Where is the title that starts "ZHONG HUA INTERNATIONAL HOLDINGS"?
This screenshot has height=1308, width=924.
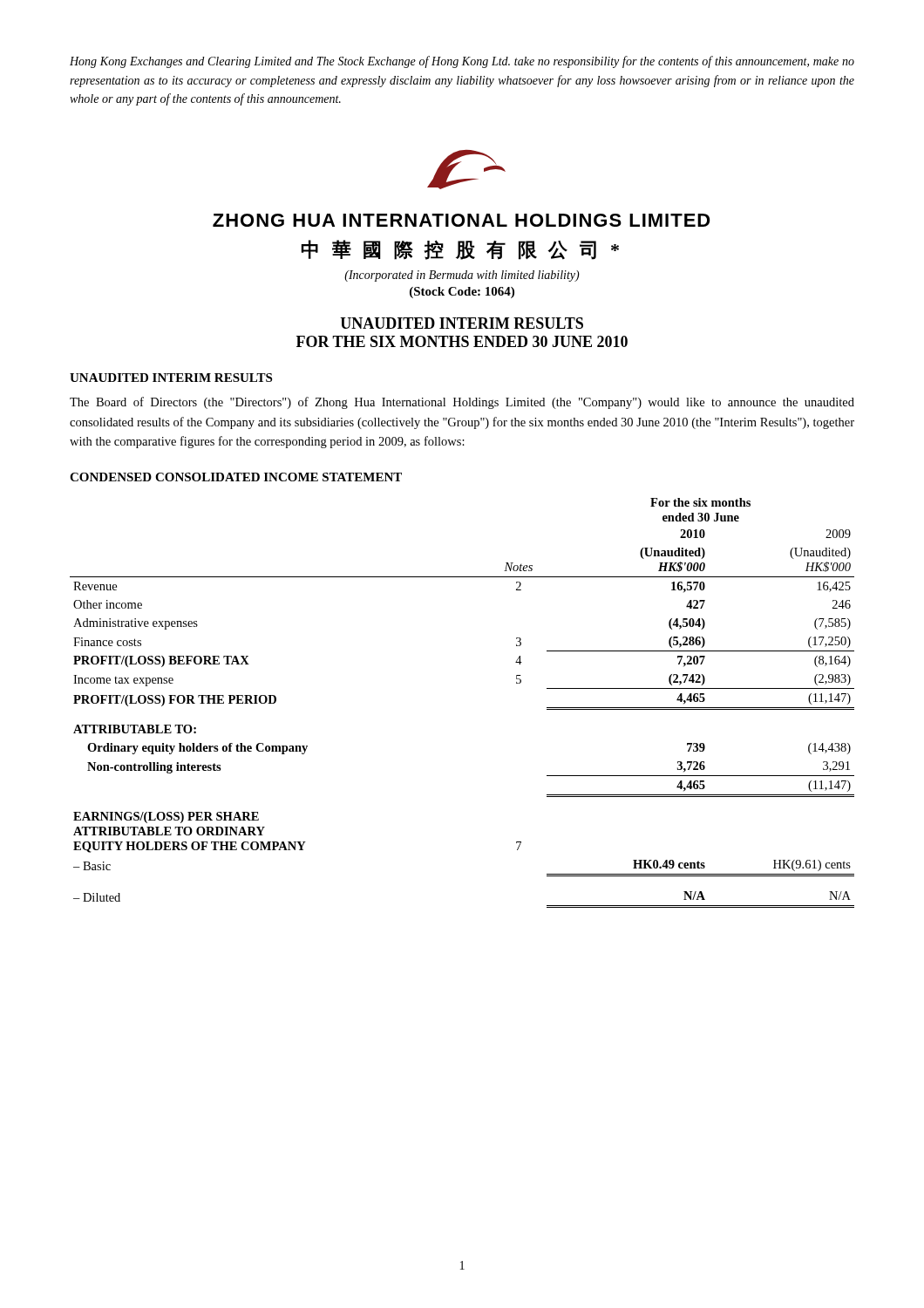pyautogui.click(x=462, y=220)
